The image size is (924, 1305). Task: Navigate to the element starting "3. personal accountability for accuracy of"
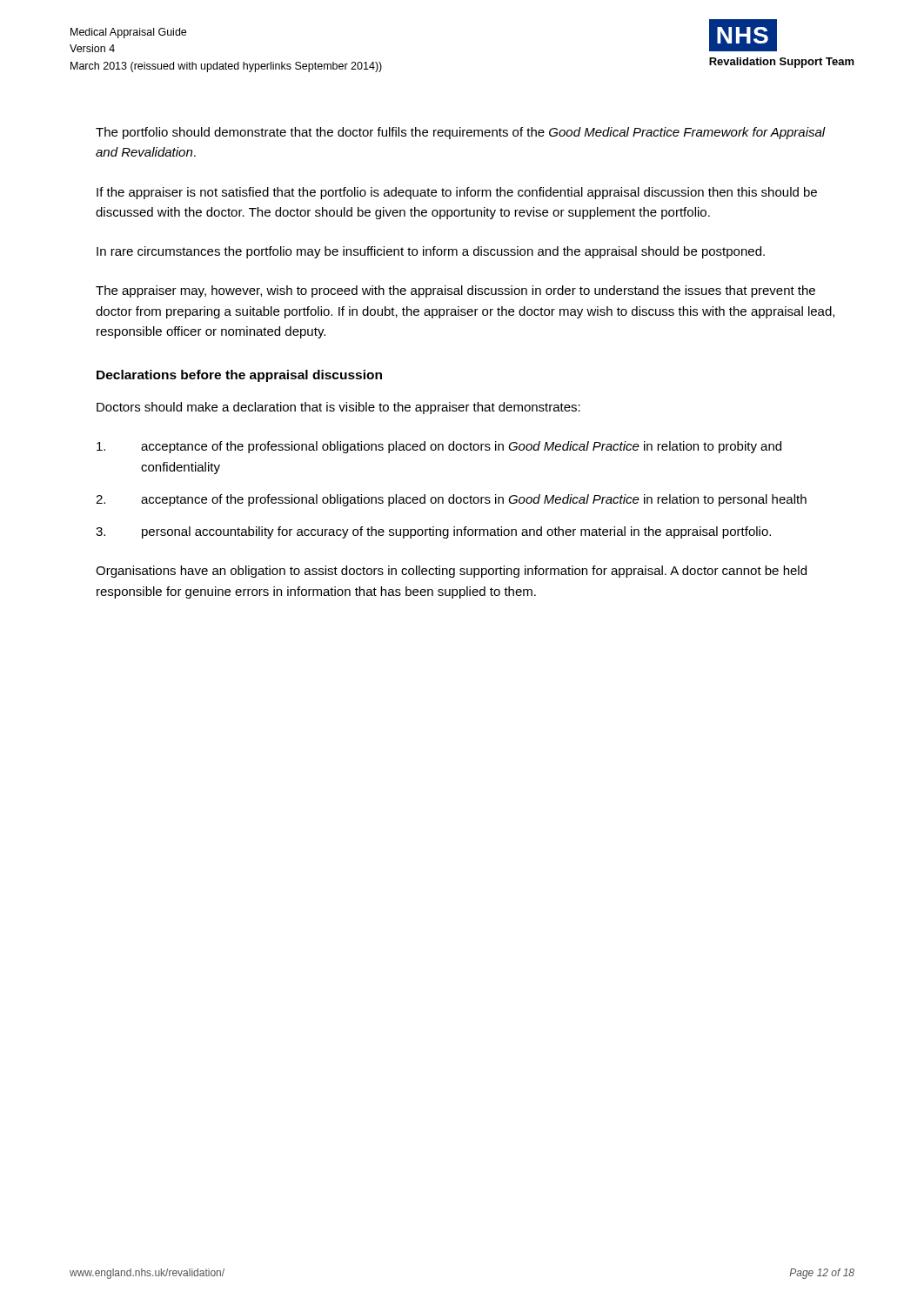466,531
